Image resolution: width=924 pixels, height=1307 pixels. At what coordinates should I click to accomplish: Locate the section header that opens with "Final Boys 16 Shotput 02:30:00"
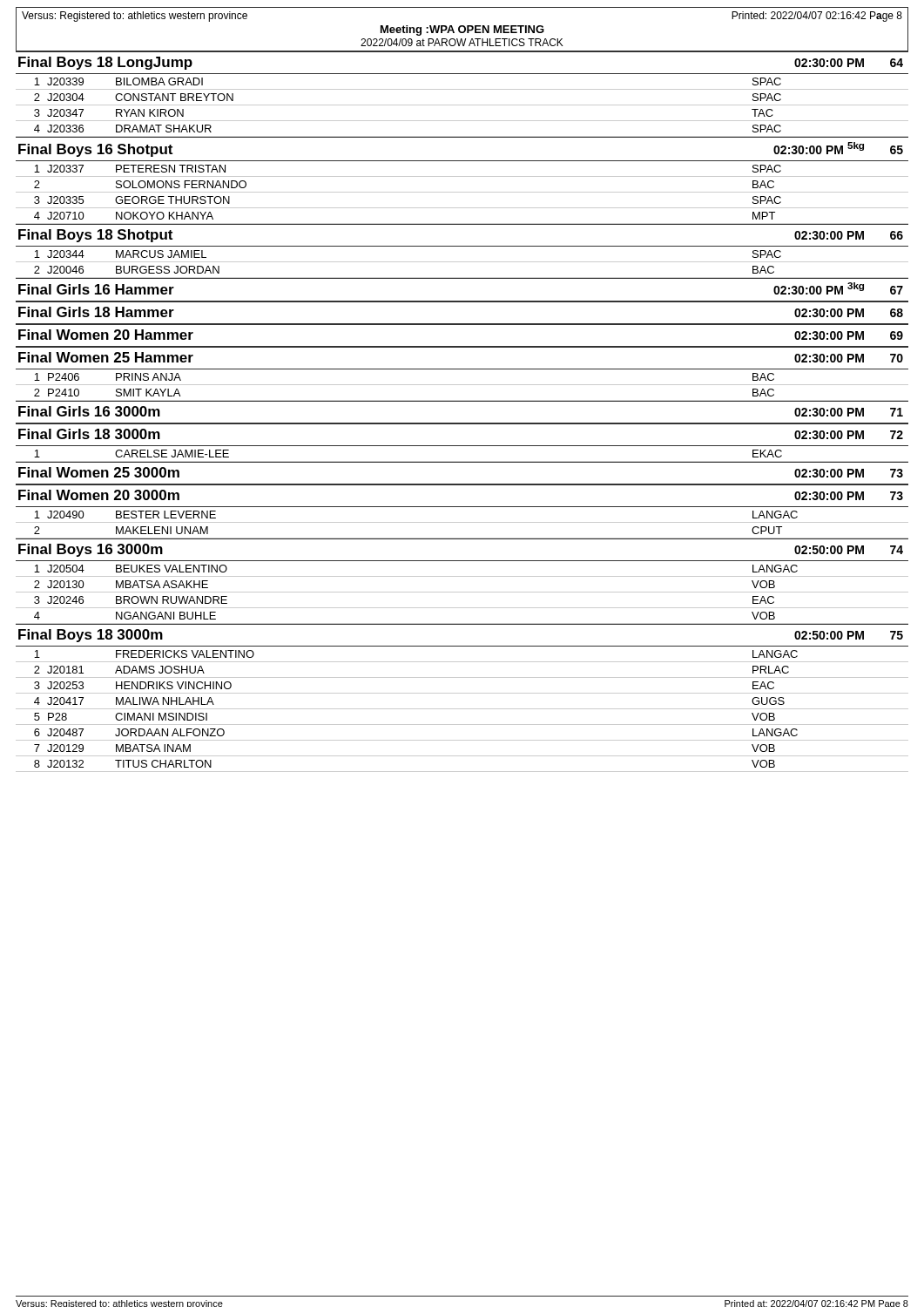coord(462,149)
